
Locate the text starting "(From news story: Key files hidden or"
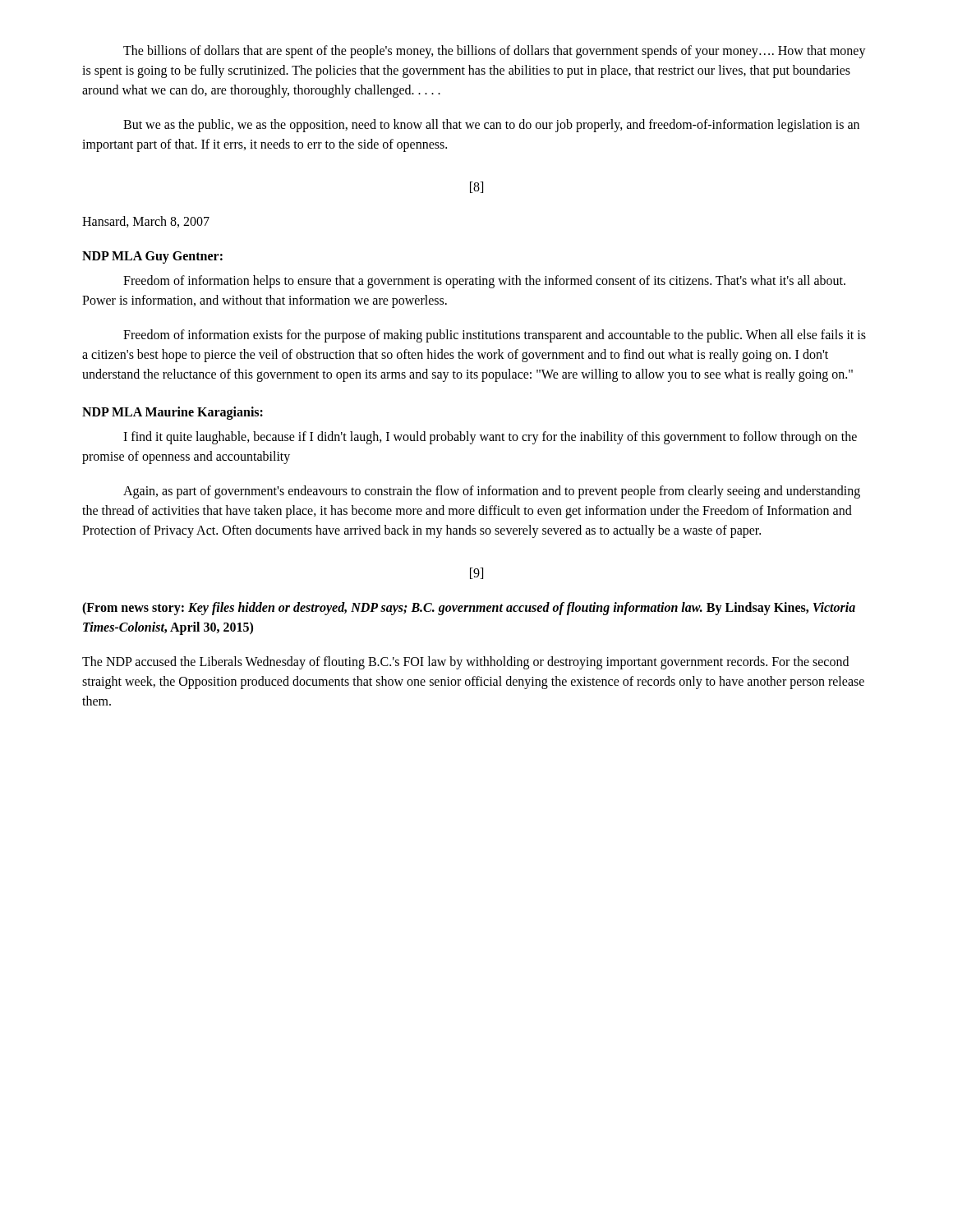coord(476,618)
